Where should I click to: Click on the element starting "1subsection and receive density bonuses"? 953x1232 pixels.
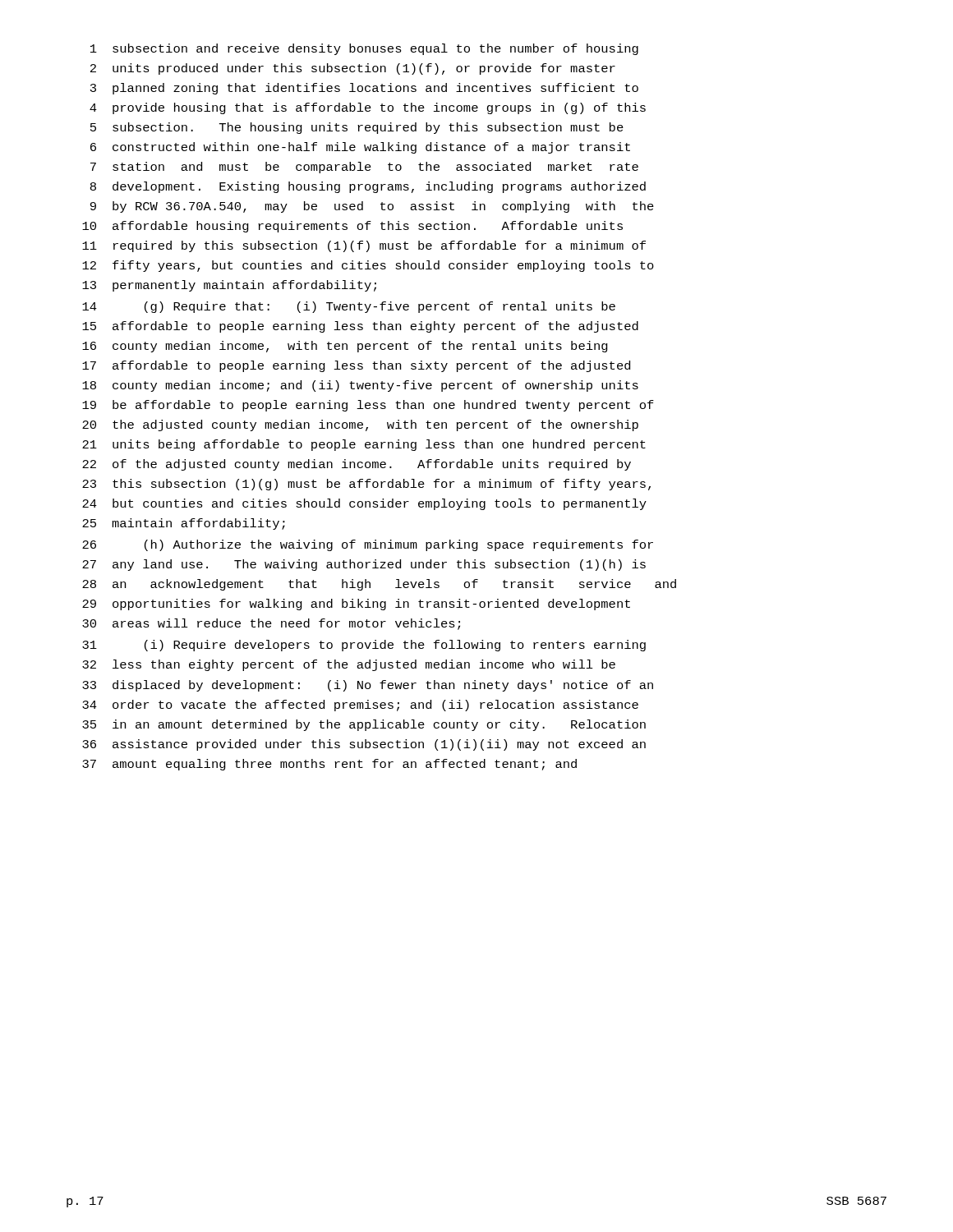(x=476, y=168)
